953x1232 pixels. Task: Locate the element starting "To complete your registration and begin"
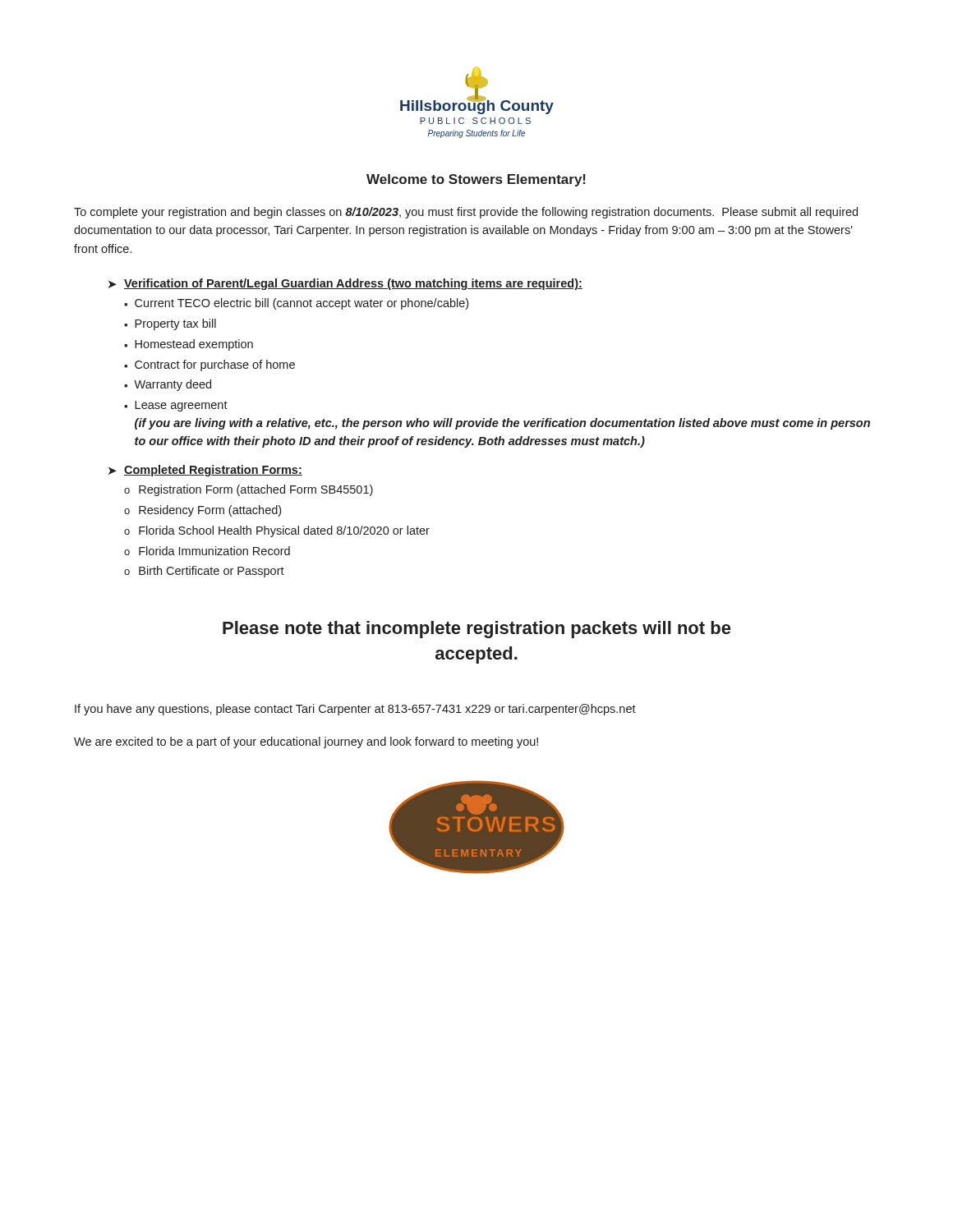[466, 230]
